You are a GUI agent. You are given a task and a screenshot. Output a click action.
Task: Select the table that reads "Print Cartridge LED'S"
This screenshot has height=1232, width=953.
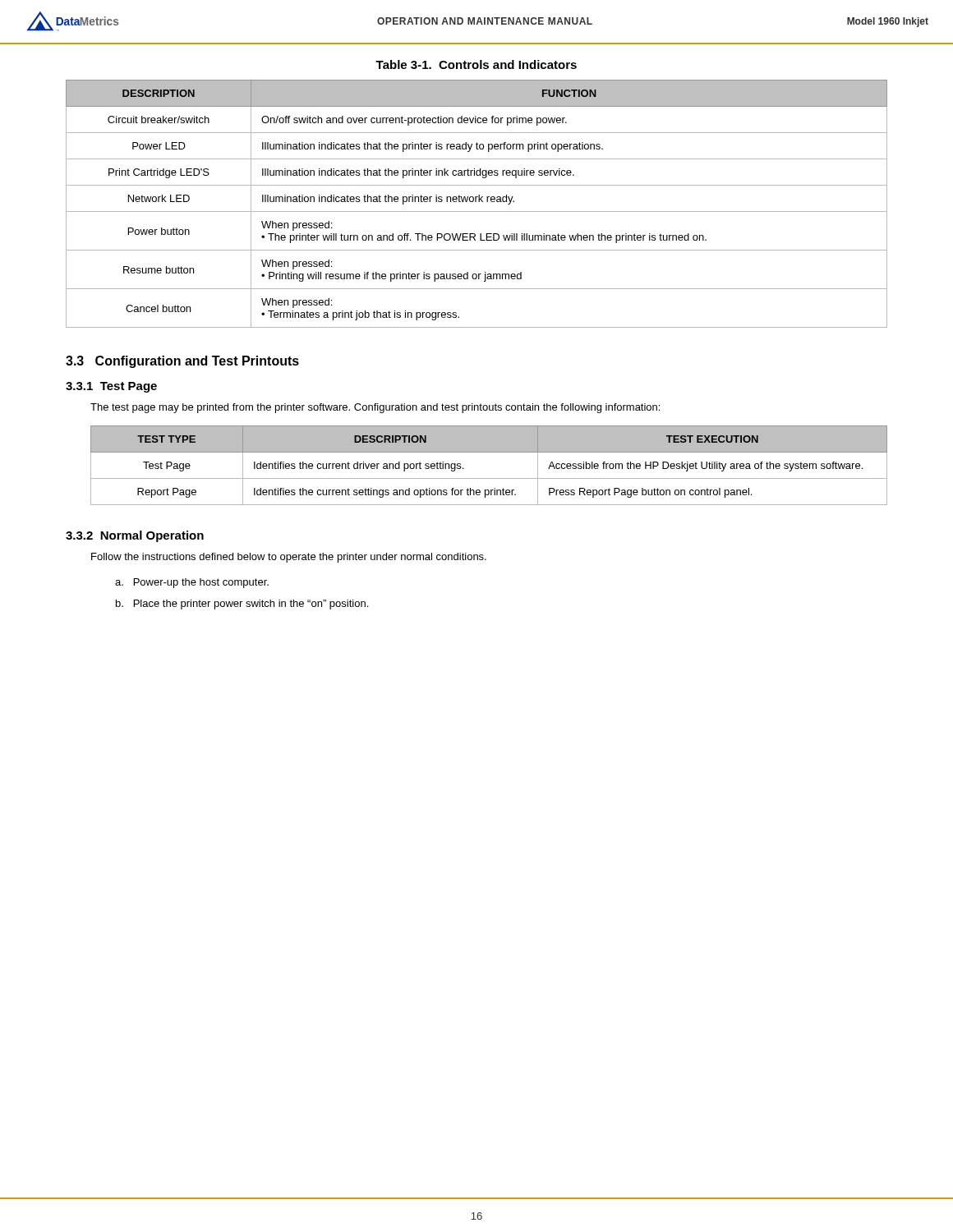coord(476,204)
